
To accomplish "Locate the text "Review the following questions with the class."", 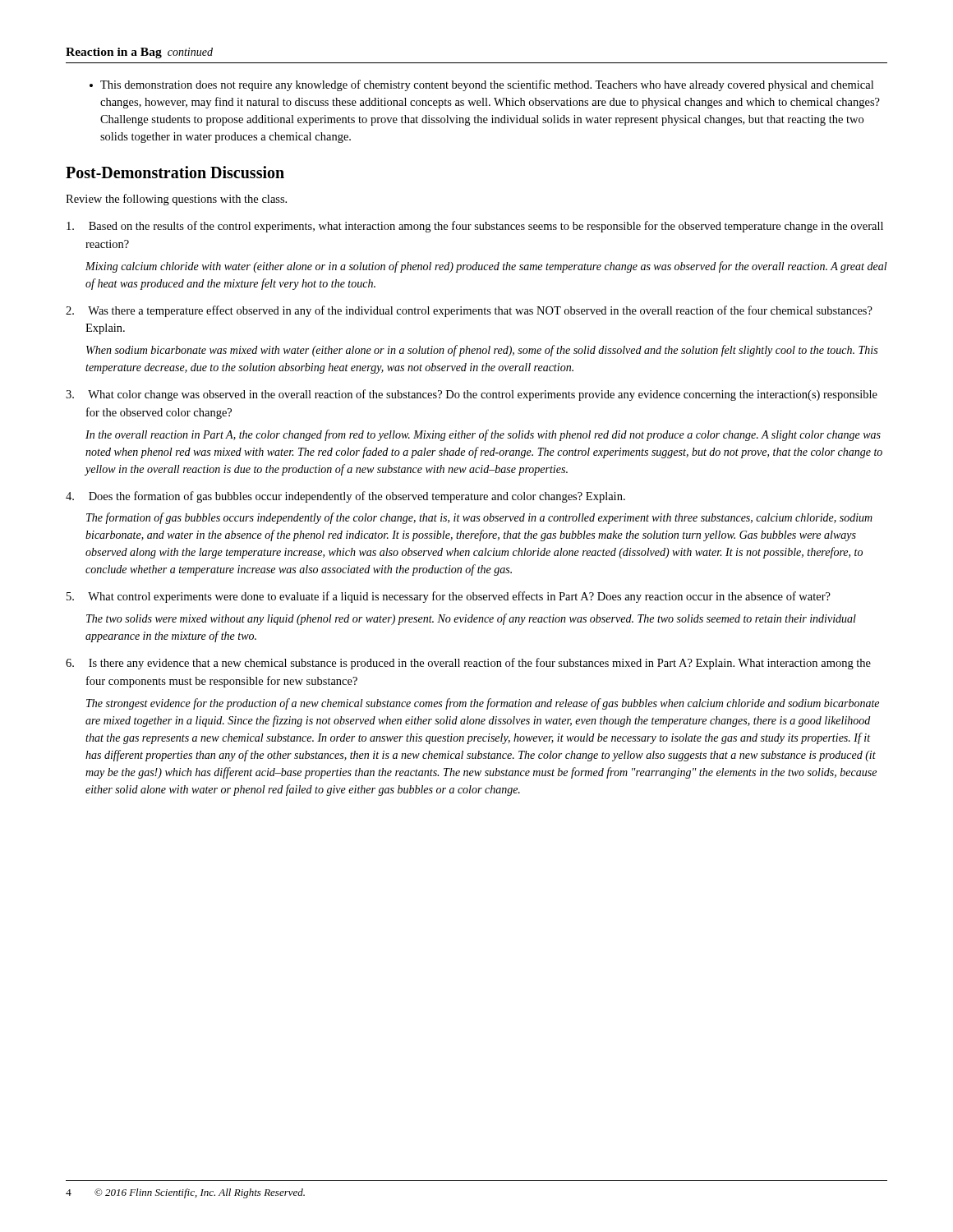I will click(x=177, y=199).
